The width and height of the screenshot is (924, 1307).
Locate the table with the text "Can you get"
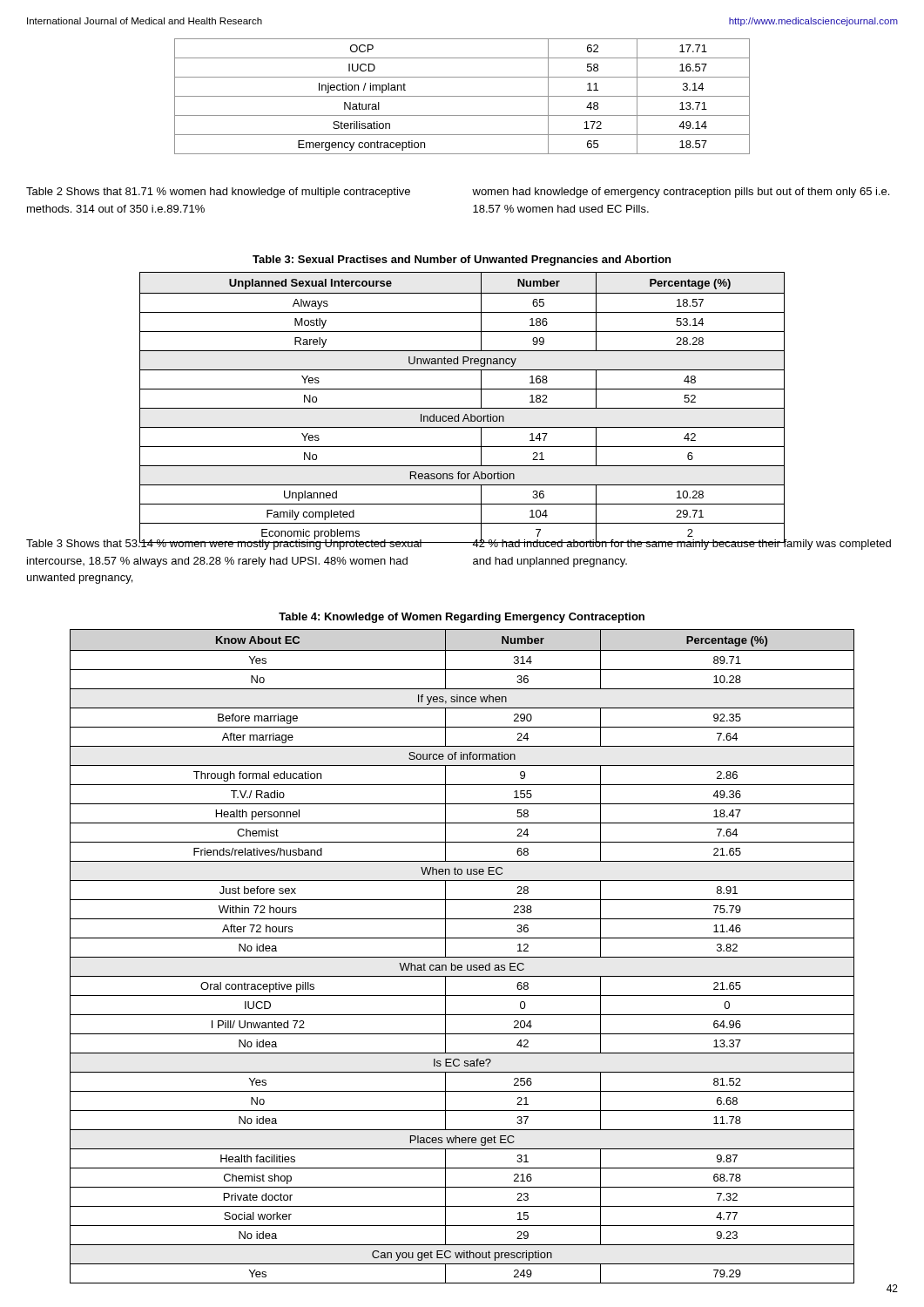[x=462, y=956]
